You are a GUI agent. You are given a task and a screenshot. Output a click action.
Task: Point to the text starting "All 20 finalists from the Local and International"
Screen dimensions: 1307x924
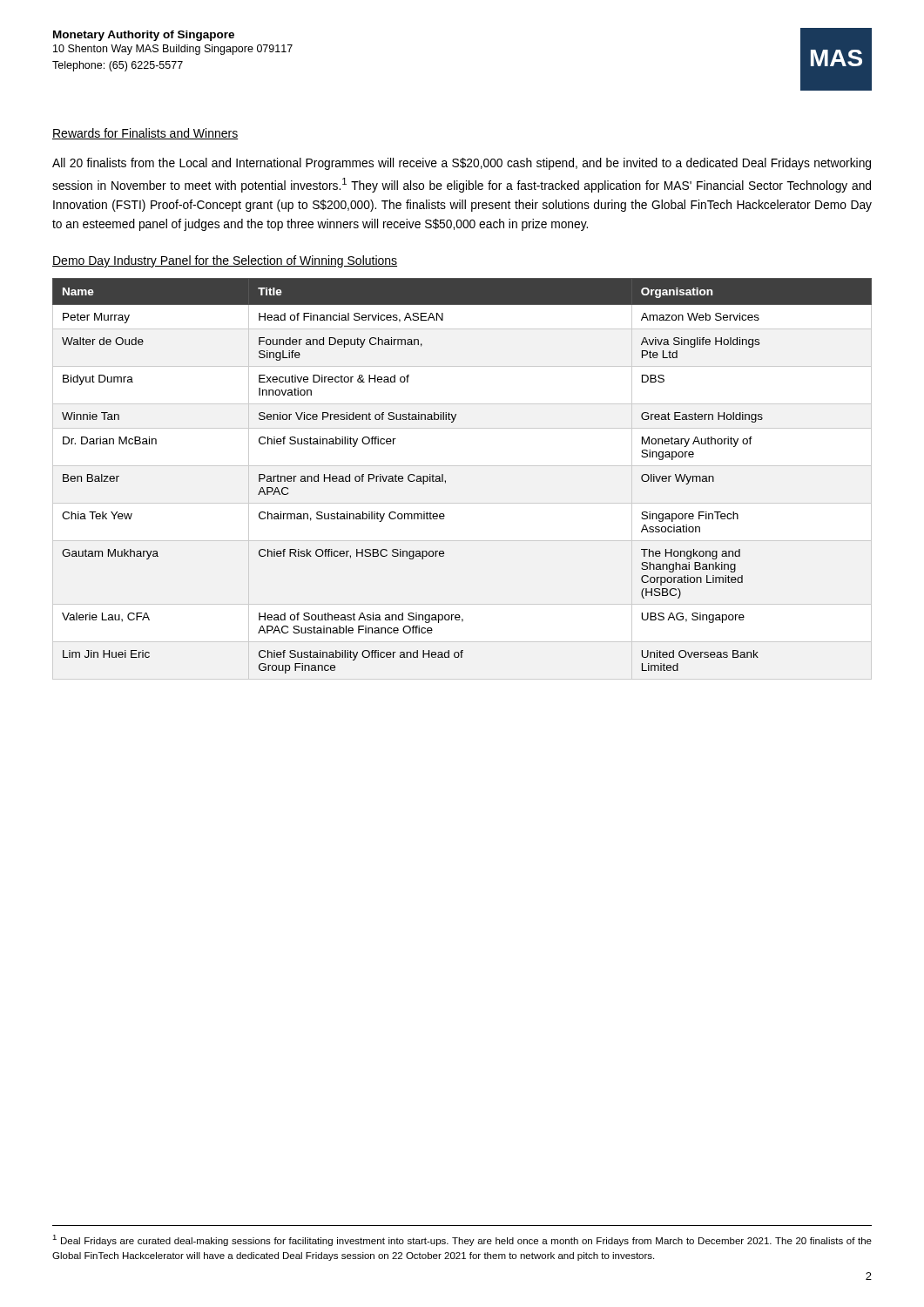(462, 194)
